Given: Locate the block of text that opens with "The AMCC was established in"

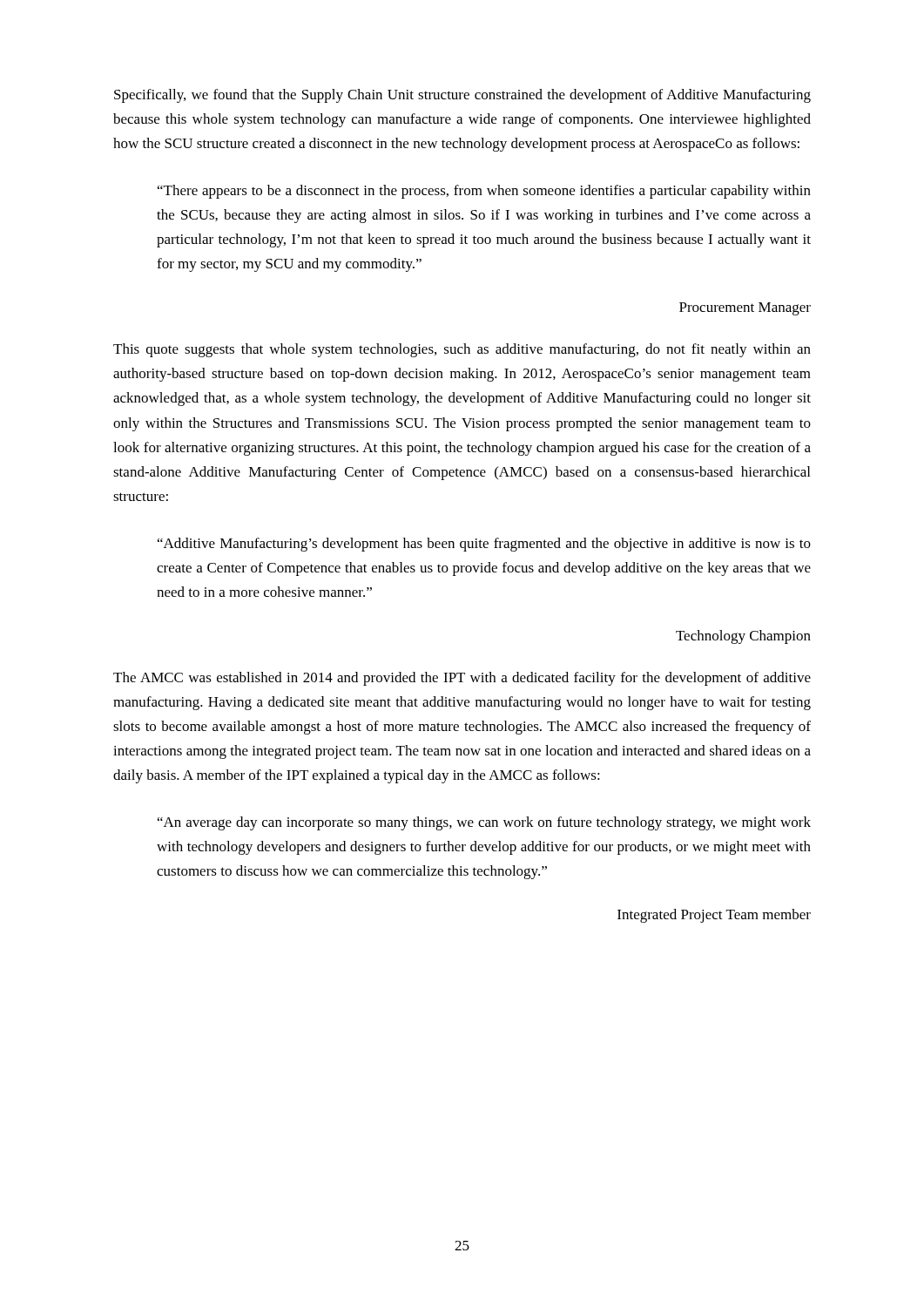Looking at the screenshot, I should pyautogui.click(x=462, y=726).
